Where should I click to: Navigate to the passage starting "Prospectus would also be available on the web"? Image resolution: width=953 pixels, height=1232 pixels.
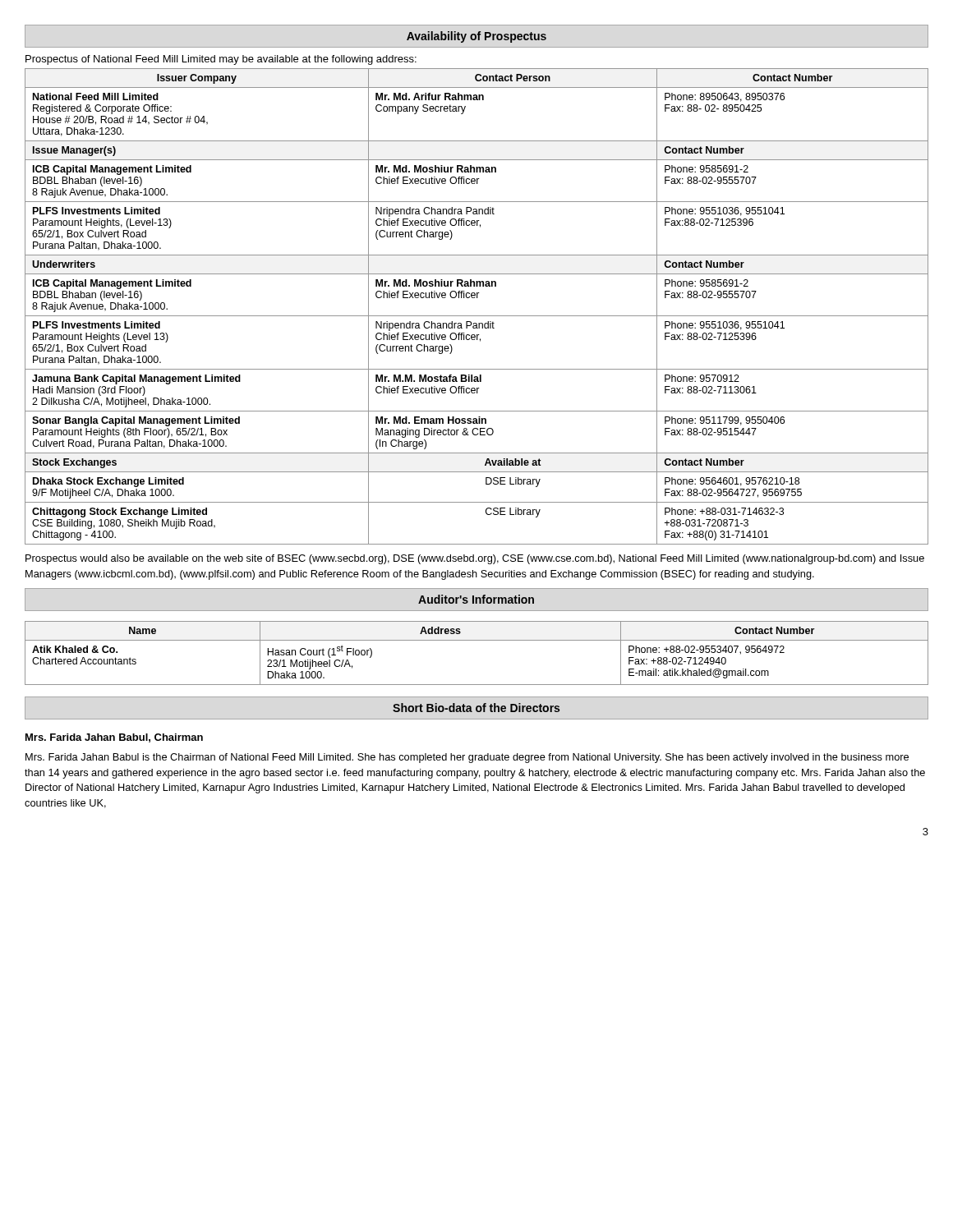476,566
